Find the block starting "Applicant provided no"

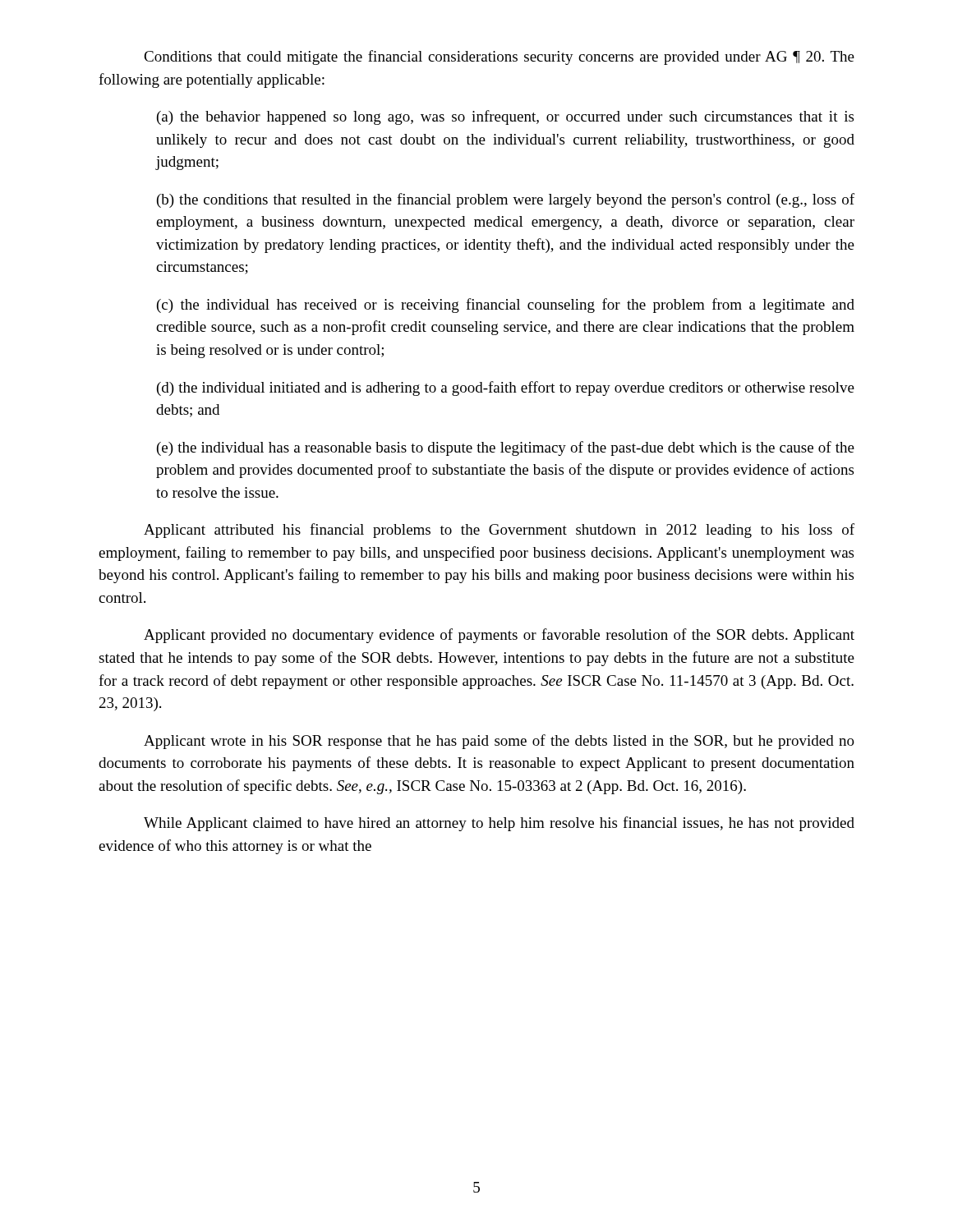[476, 669]
